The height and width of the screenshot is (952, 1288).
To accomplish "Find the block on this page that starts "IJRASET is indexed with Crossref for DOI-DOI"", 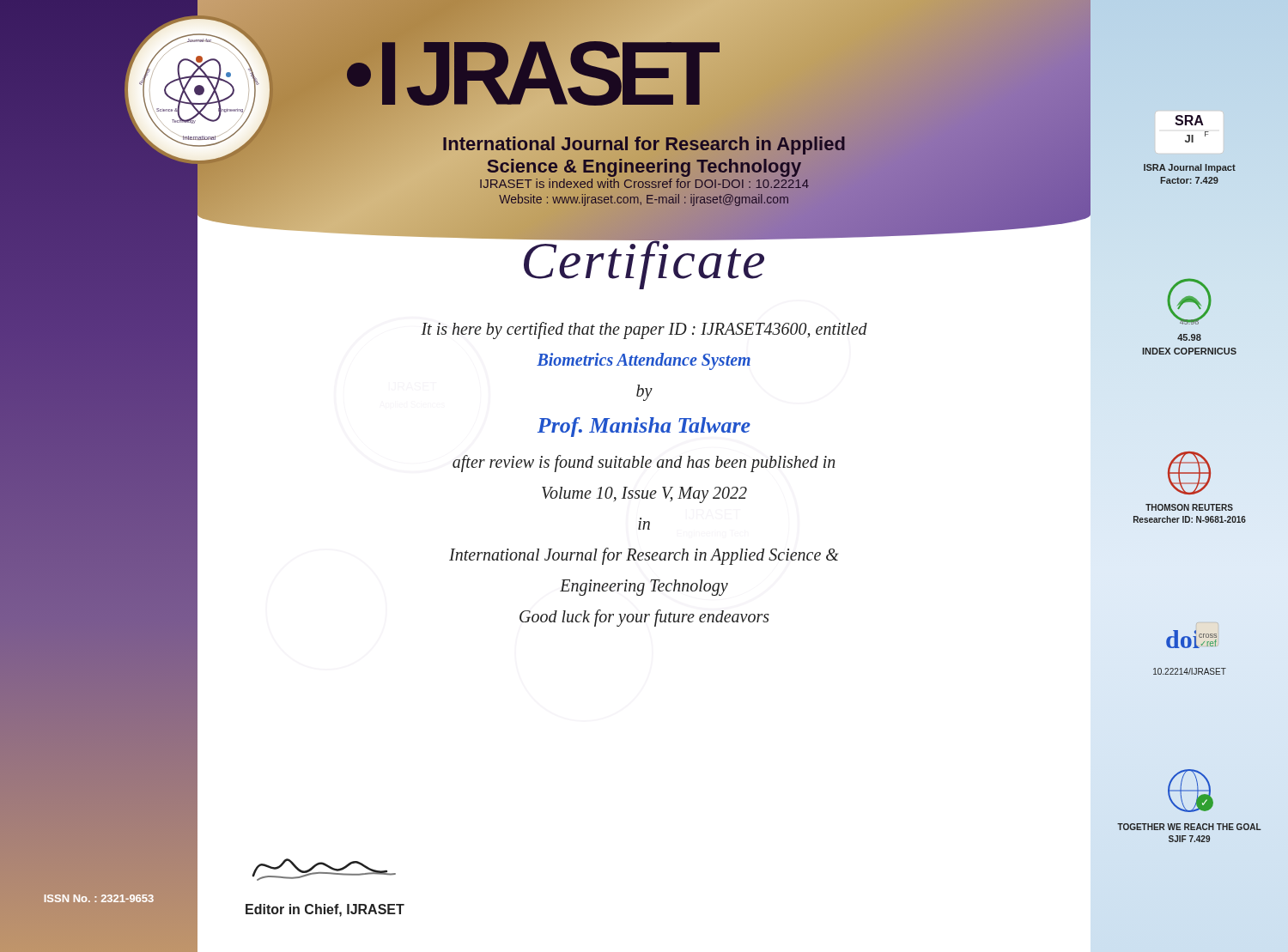I will pos(644,183).
